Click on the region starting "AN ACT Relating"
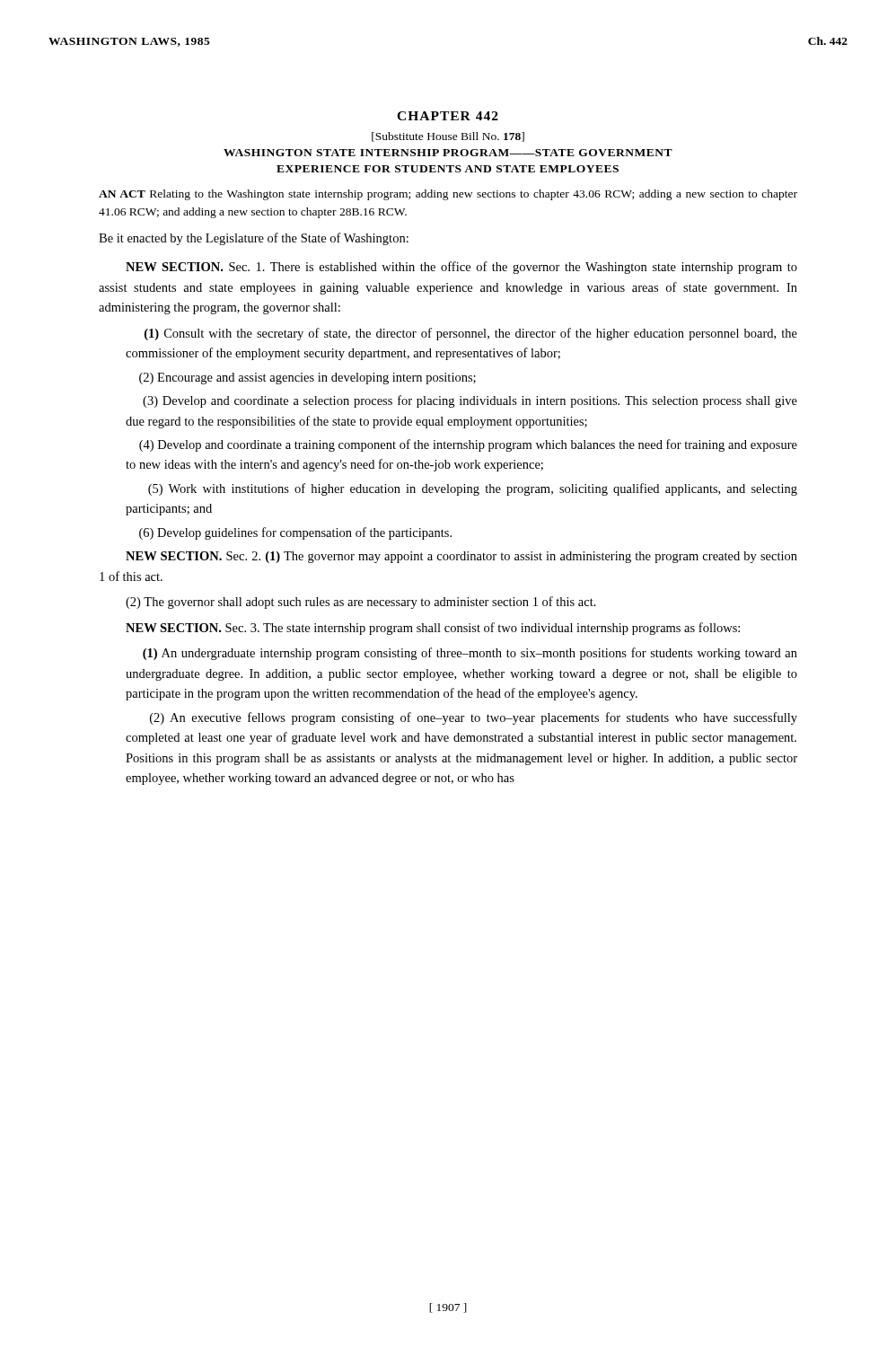896x1347 pixels. tap(448, 203)
